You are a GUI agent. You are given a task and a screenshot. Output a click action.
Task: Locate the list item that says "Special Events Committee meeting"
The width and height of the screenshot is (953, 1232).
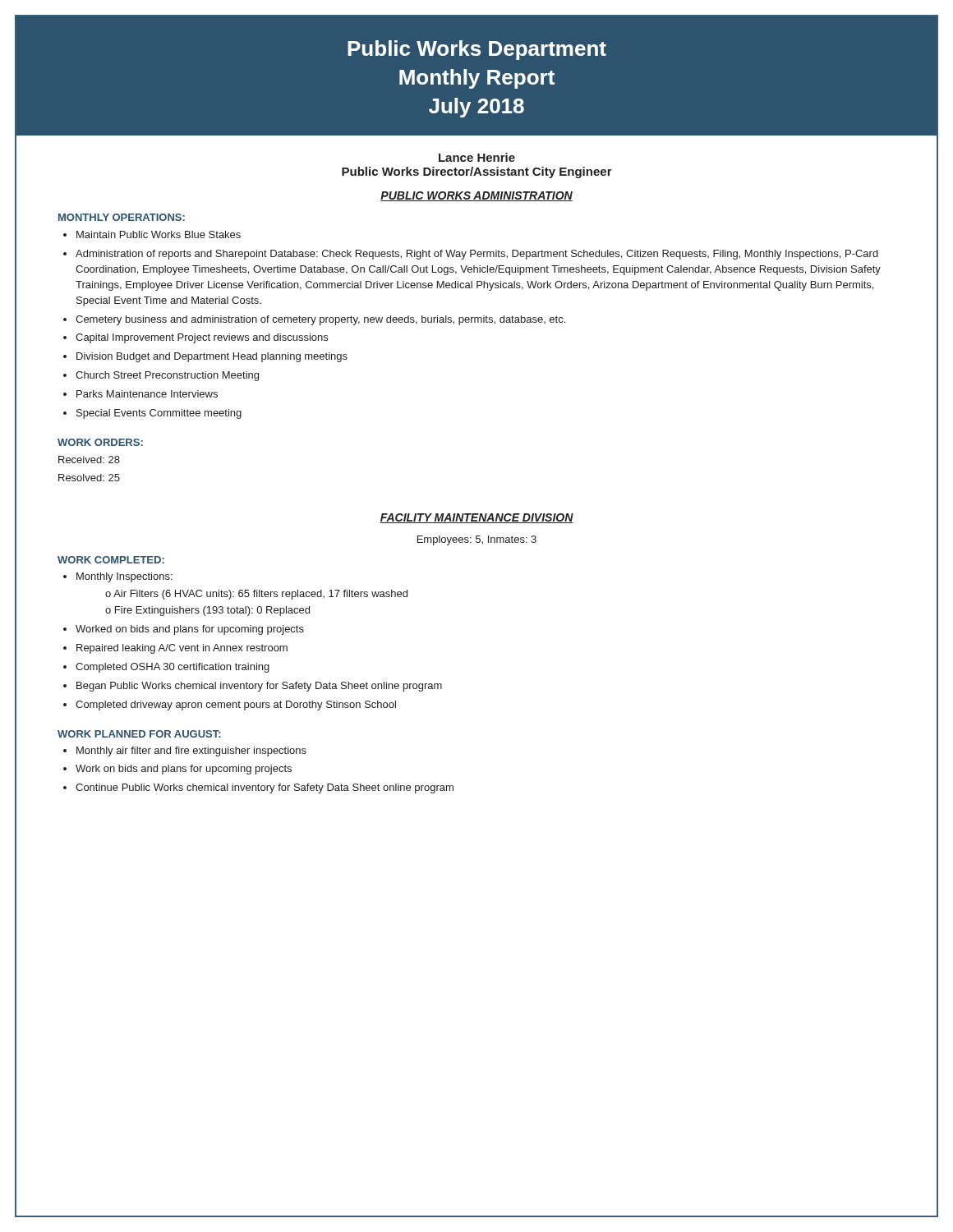click(x=159, y=412)
